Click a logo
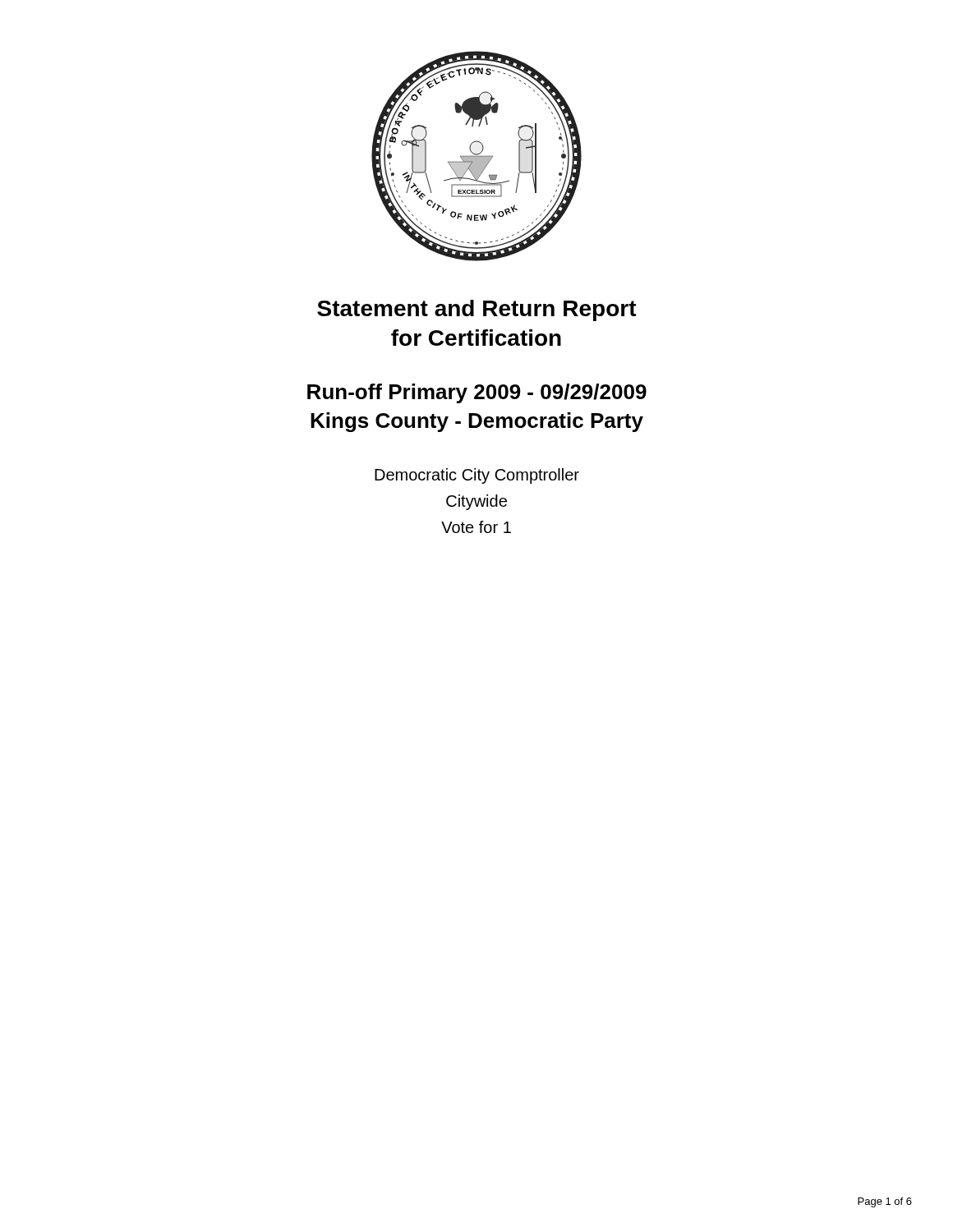This screenshot has width=953, height=1232. (476, 156)
